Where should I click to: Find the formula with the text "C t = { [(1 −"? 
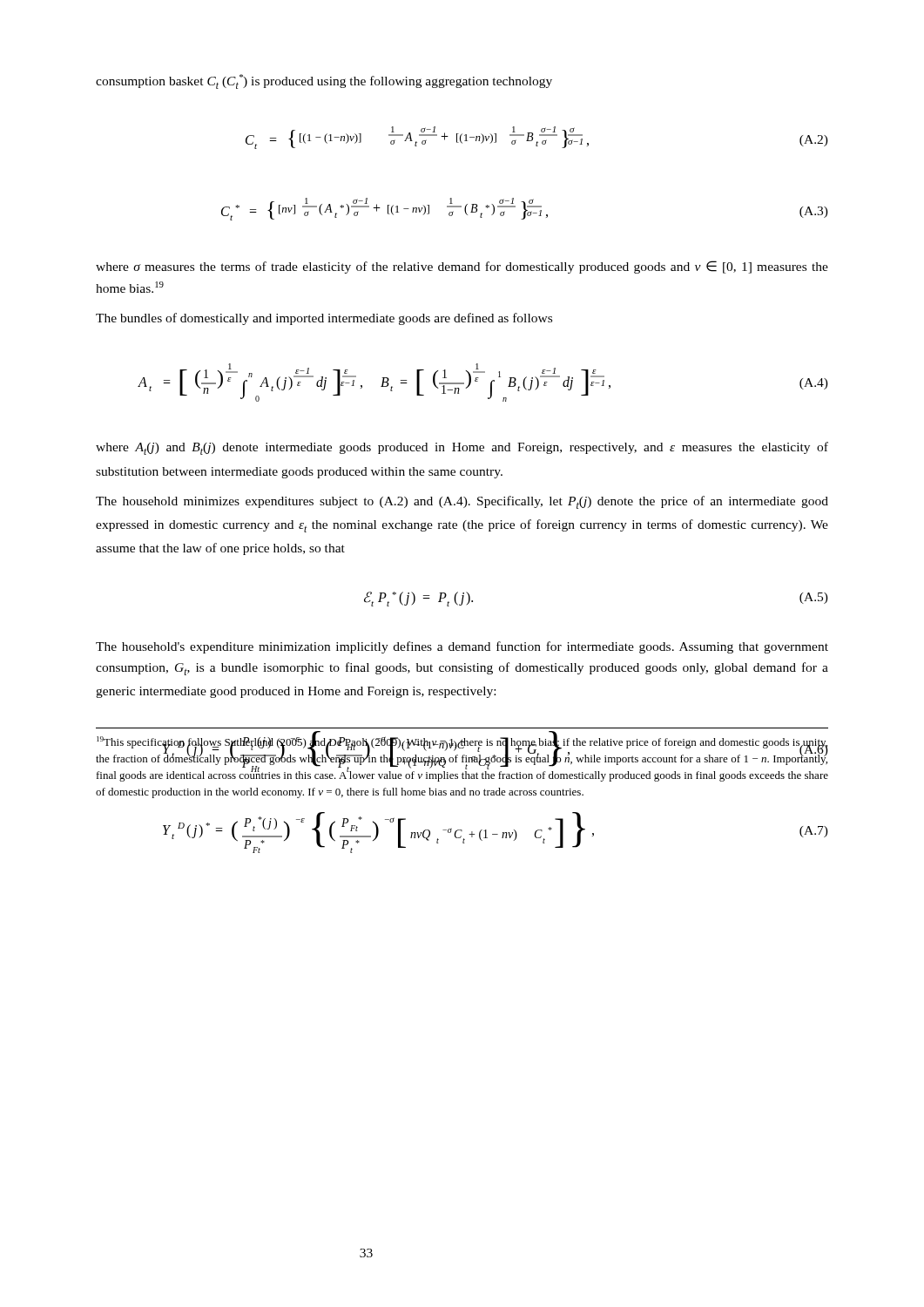click(462, 140)
